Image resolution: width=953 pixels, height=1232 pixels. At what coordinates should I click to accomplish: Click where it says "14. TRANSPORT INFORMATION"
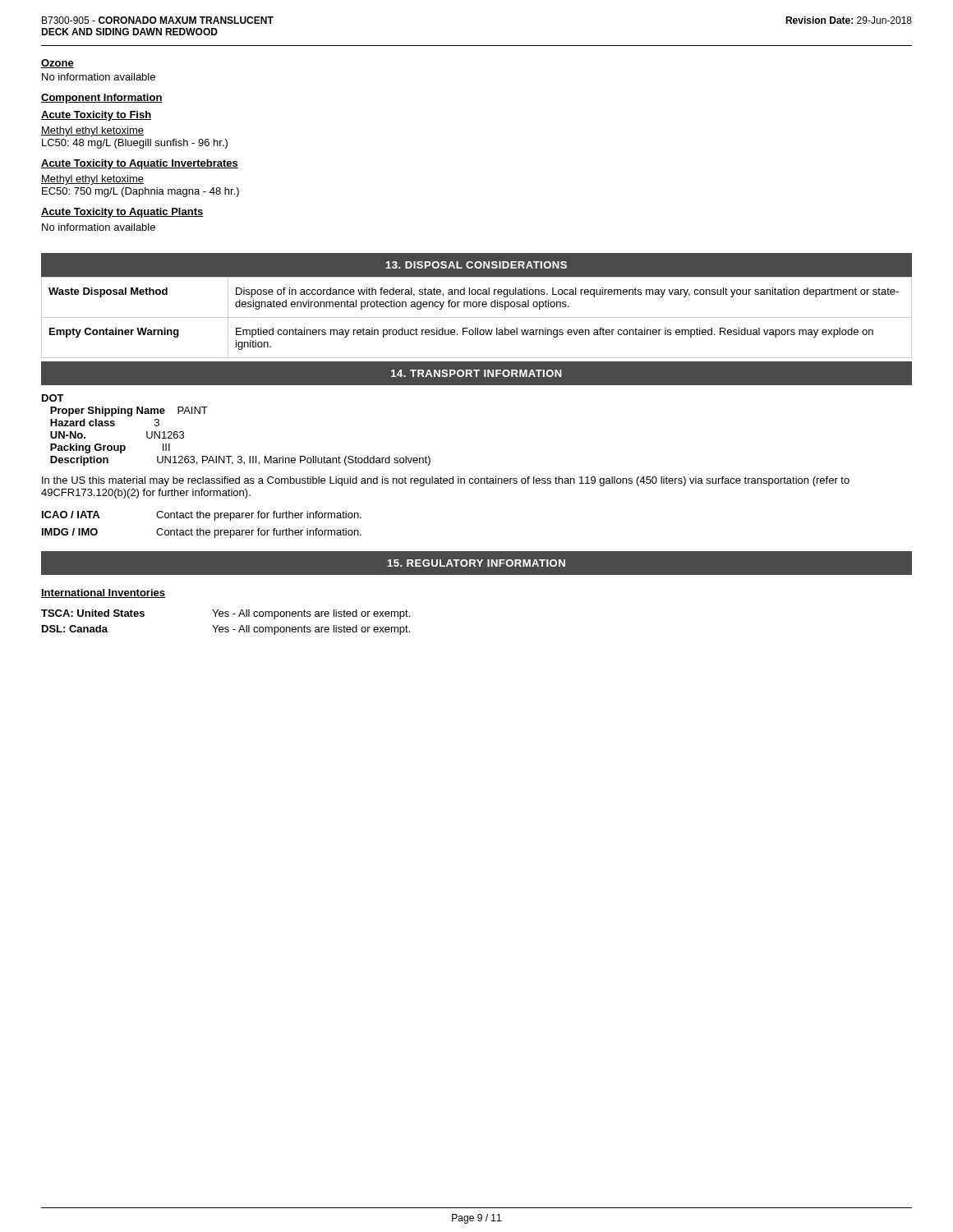[476, 373]
